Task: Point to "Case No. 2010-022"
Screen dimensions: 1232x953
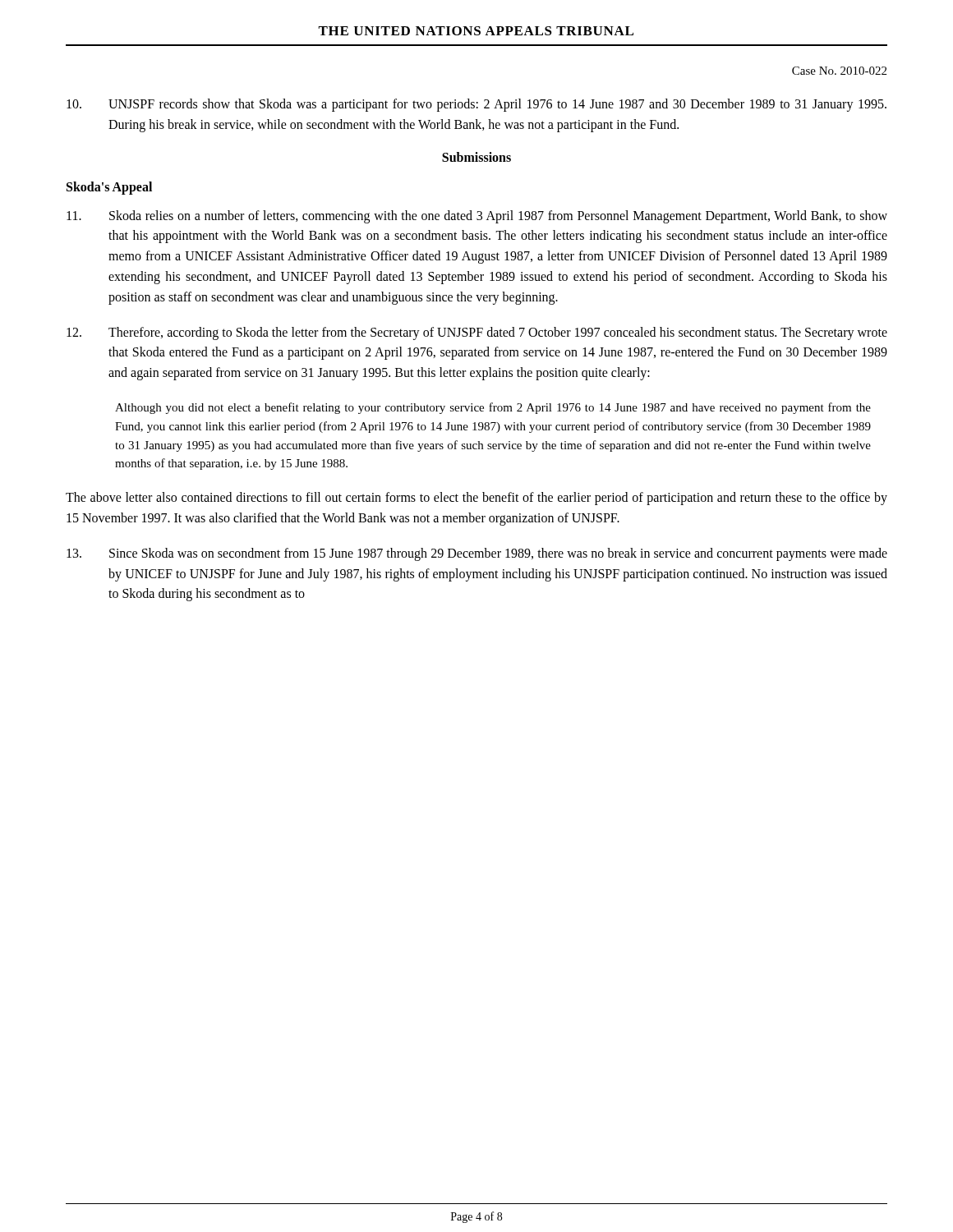Action: (839, 71)
